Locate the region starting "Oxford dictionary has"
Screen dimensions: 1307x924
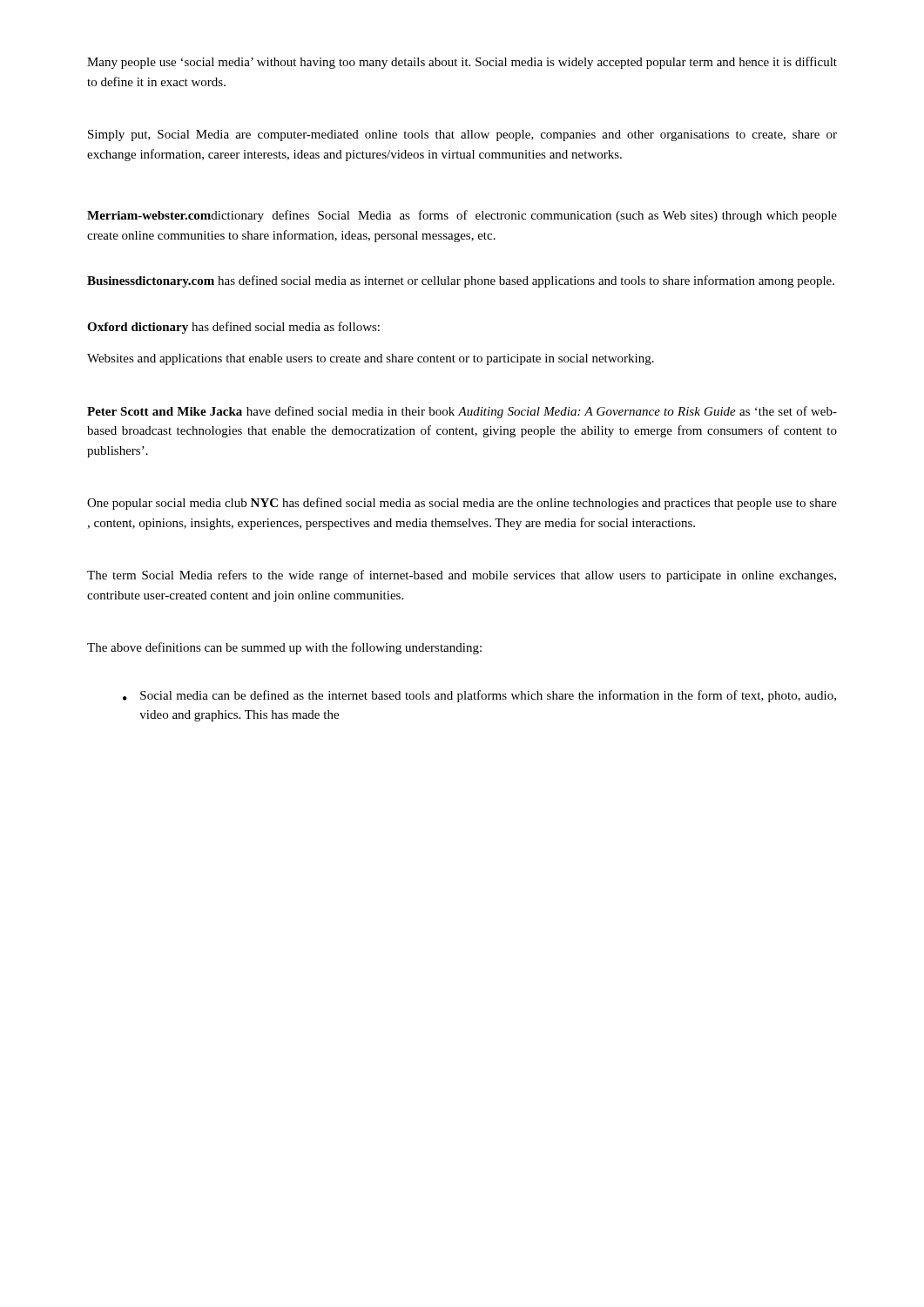point(233,328)
